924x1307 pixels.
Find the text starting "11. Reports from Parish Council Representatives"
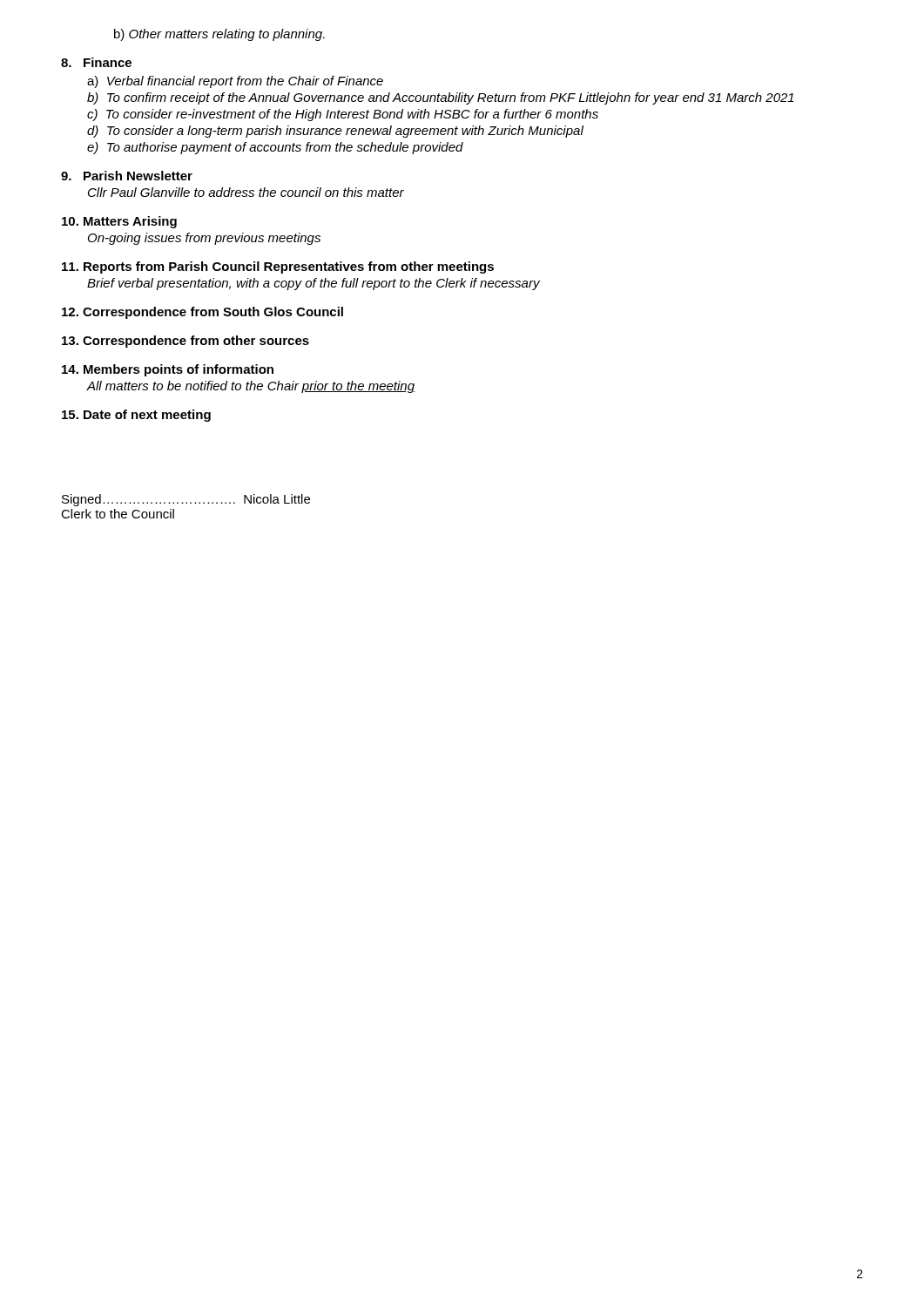coord(278,266)
